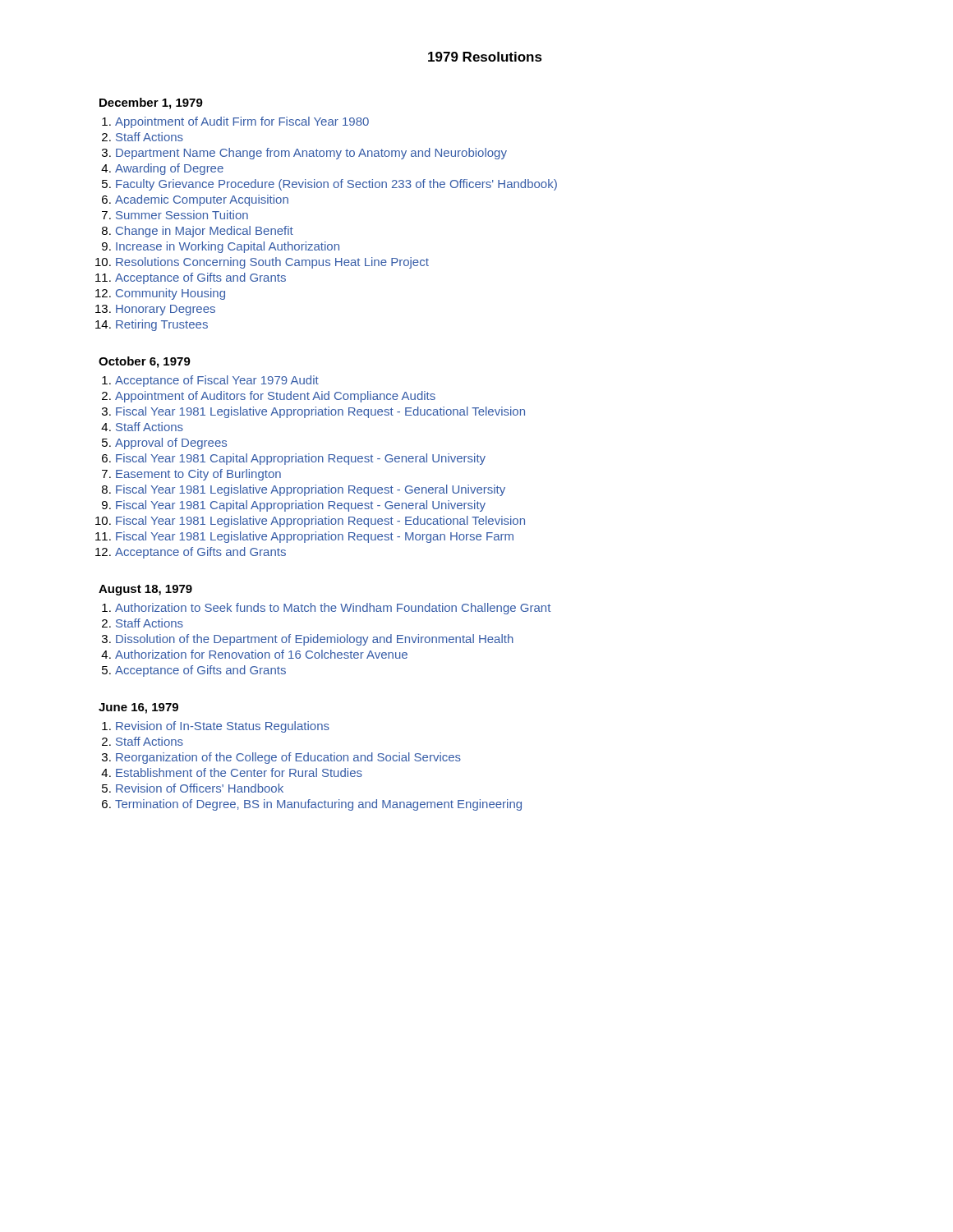
Task: Find the passage starting "Retiring Trustees"
Action: (x=162, y=325)
